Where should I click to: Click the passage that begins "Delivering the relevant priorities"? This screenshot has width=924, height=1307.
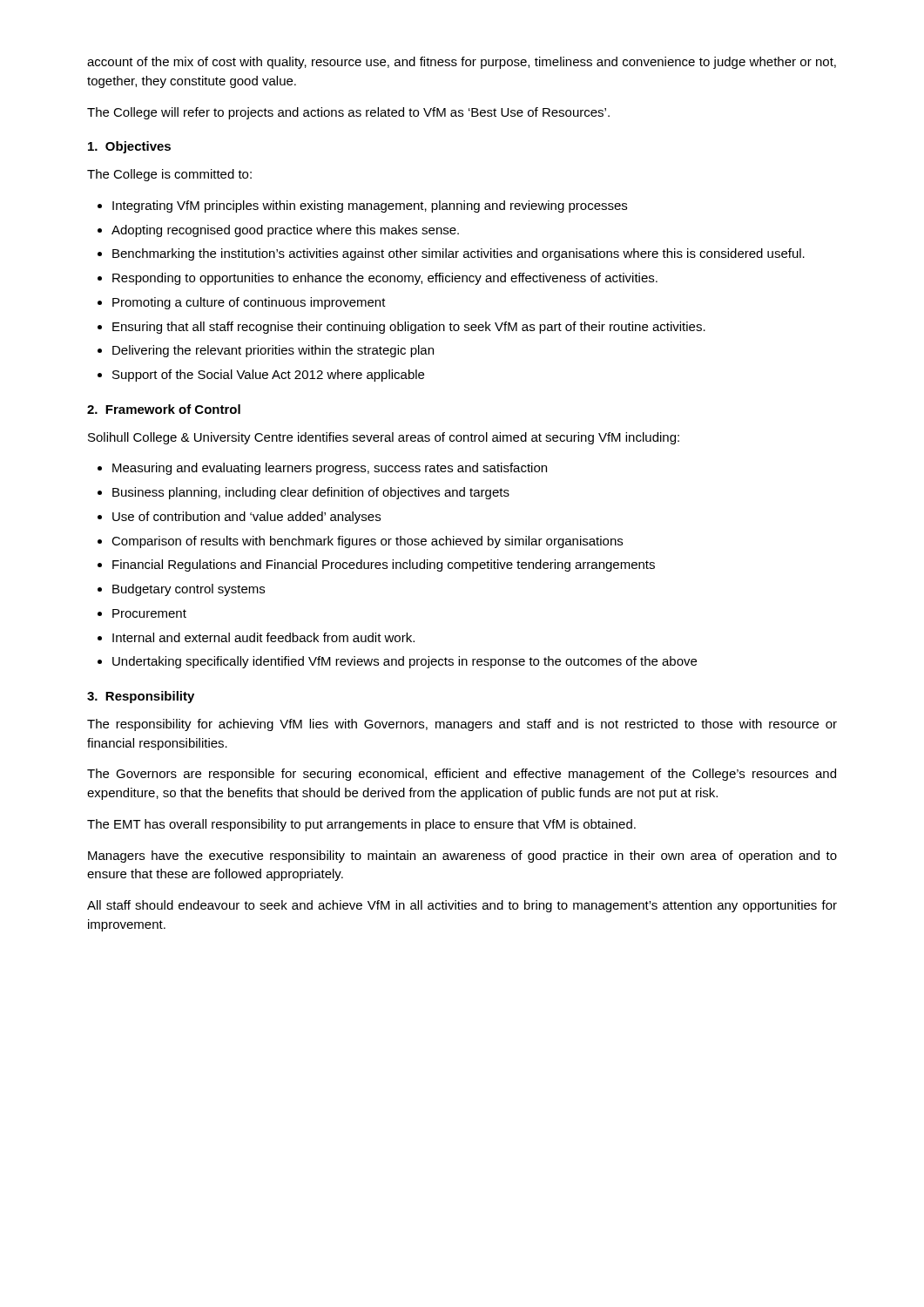tap(273, 350)
